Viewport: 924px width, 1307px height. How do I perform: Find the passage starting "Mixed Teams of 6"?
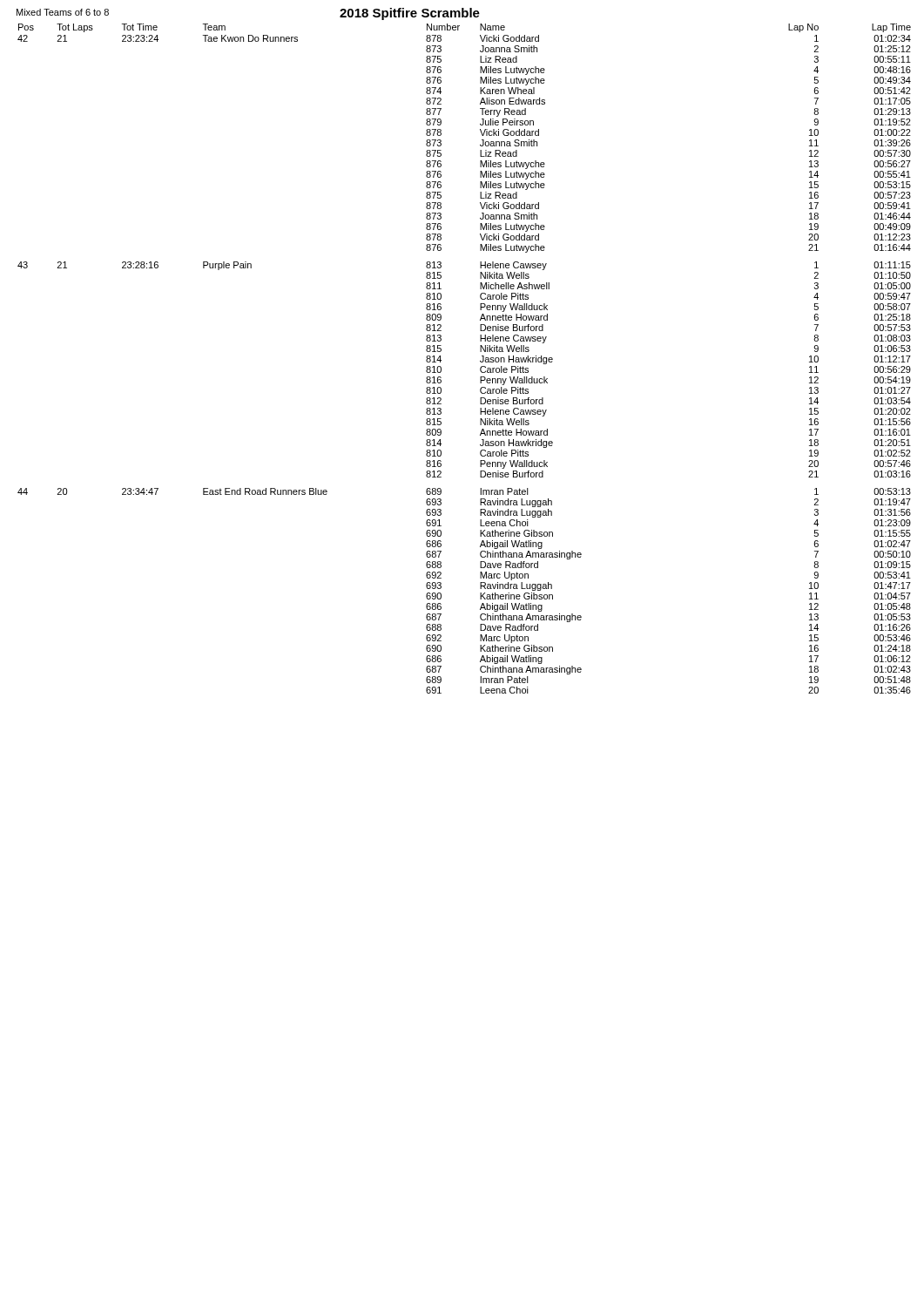point(62,12)
